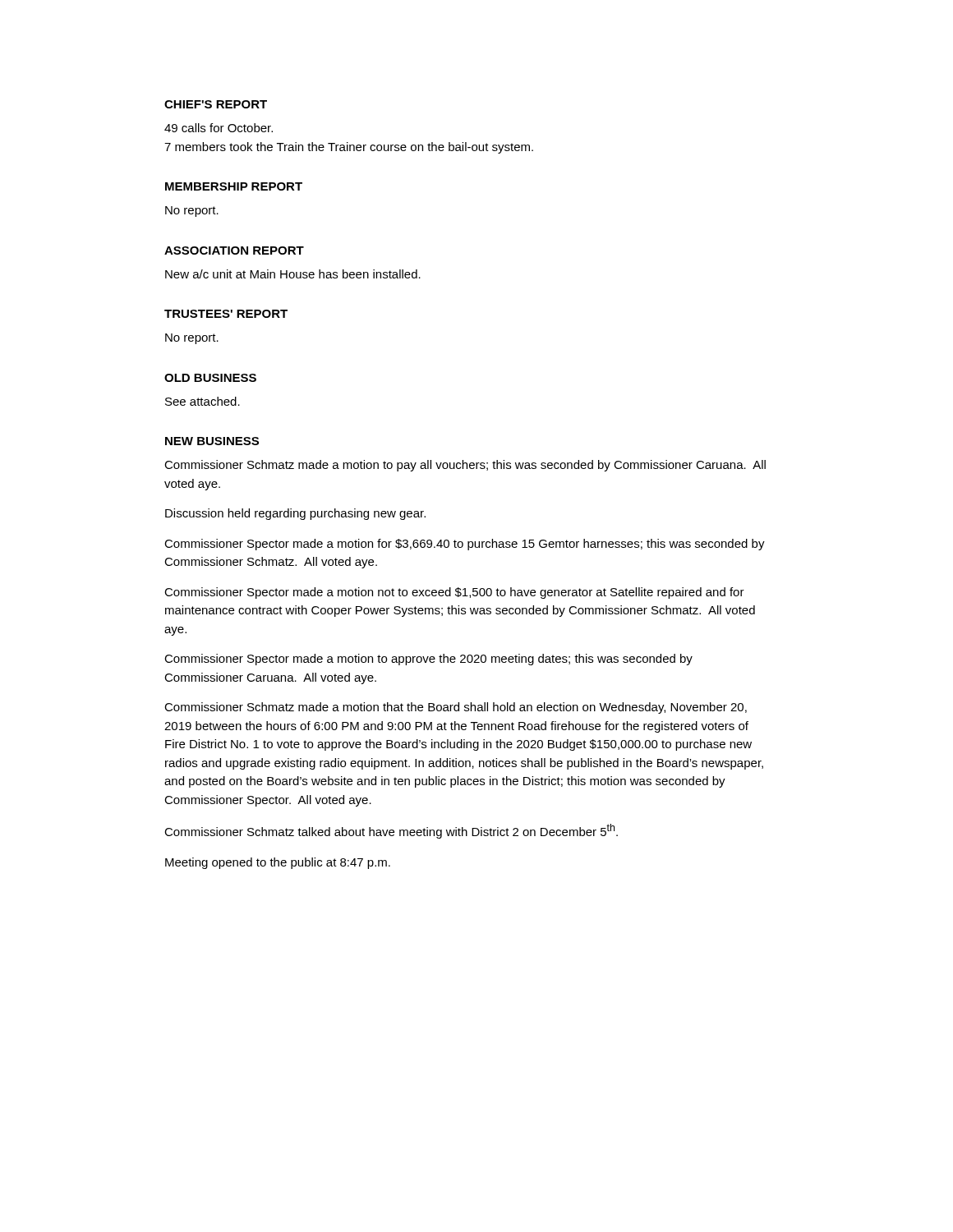Select the passage starting "MEMBERSHIP REPORT"
Viewport: 953px width, 1232px height.
click(233, 186)
